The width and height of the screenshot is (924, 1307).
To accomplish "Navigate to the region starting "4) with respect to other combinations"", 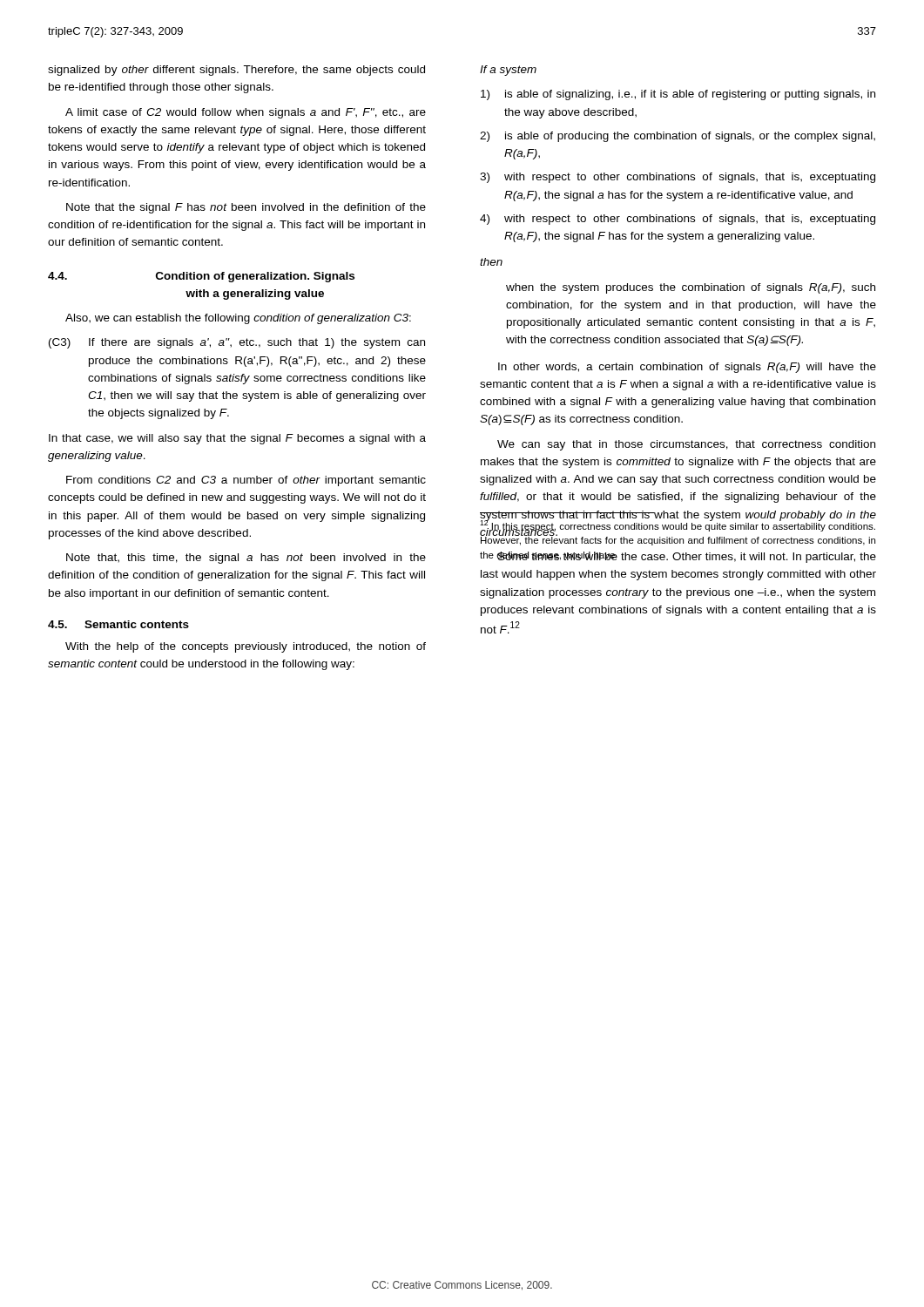I will pyautogui.click(x=678, y=227).
